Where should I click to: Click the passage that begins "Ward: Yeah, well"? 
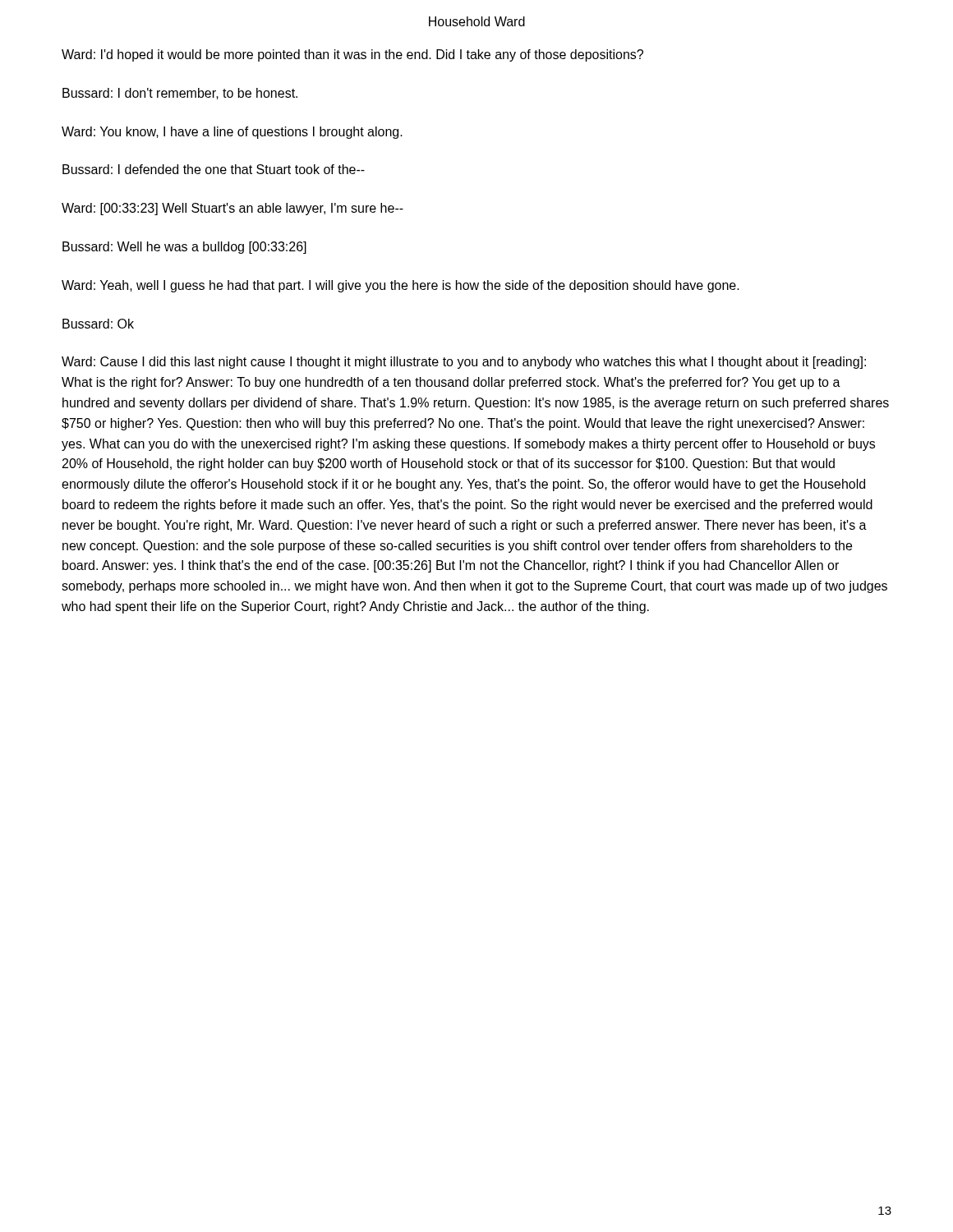click(401, 285)
